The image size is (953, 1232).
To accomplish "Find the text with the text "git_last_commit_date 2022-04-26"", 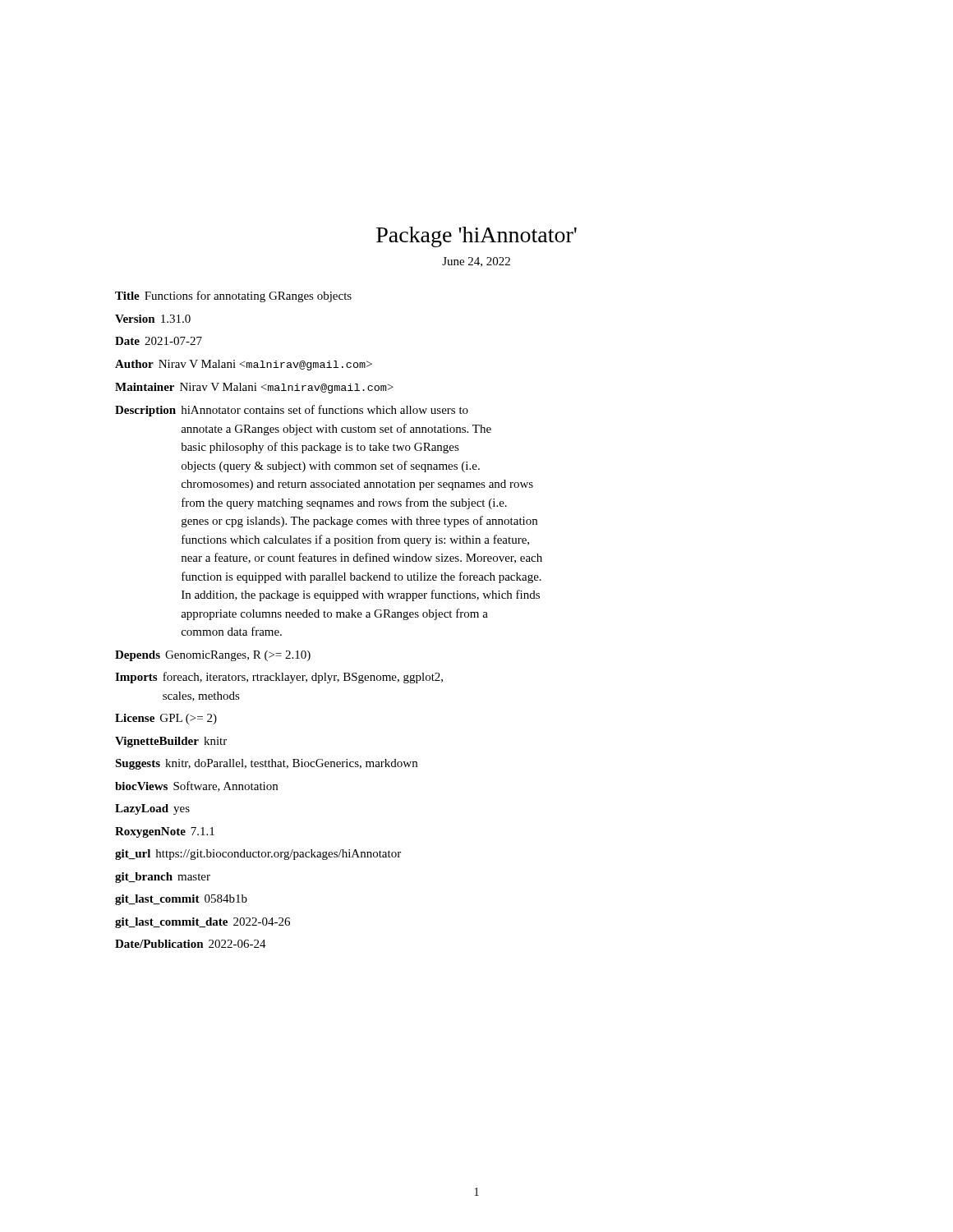I will coord(203,923).
